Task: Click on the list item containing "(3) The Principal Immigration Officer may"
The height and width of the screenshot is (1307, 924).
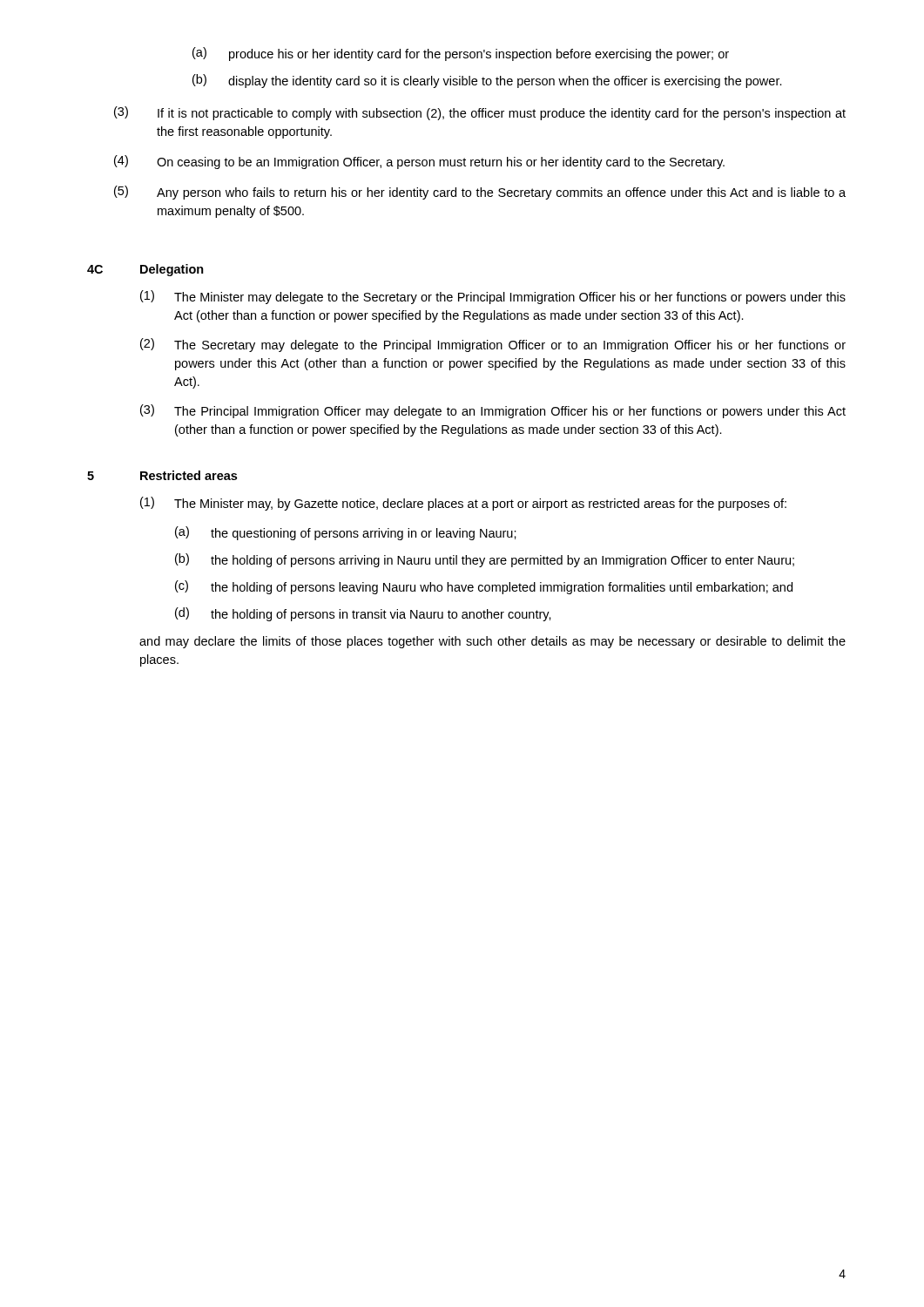Action: click(492, 421)
